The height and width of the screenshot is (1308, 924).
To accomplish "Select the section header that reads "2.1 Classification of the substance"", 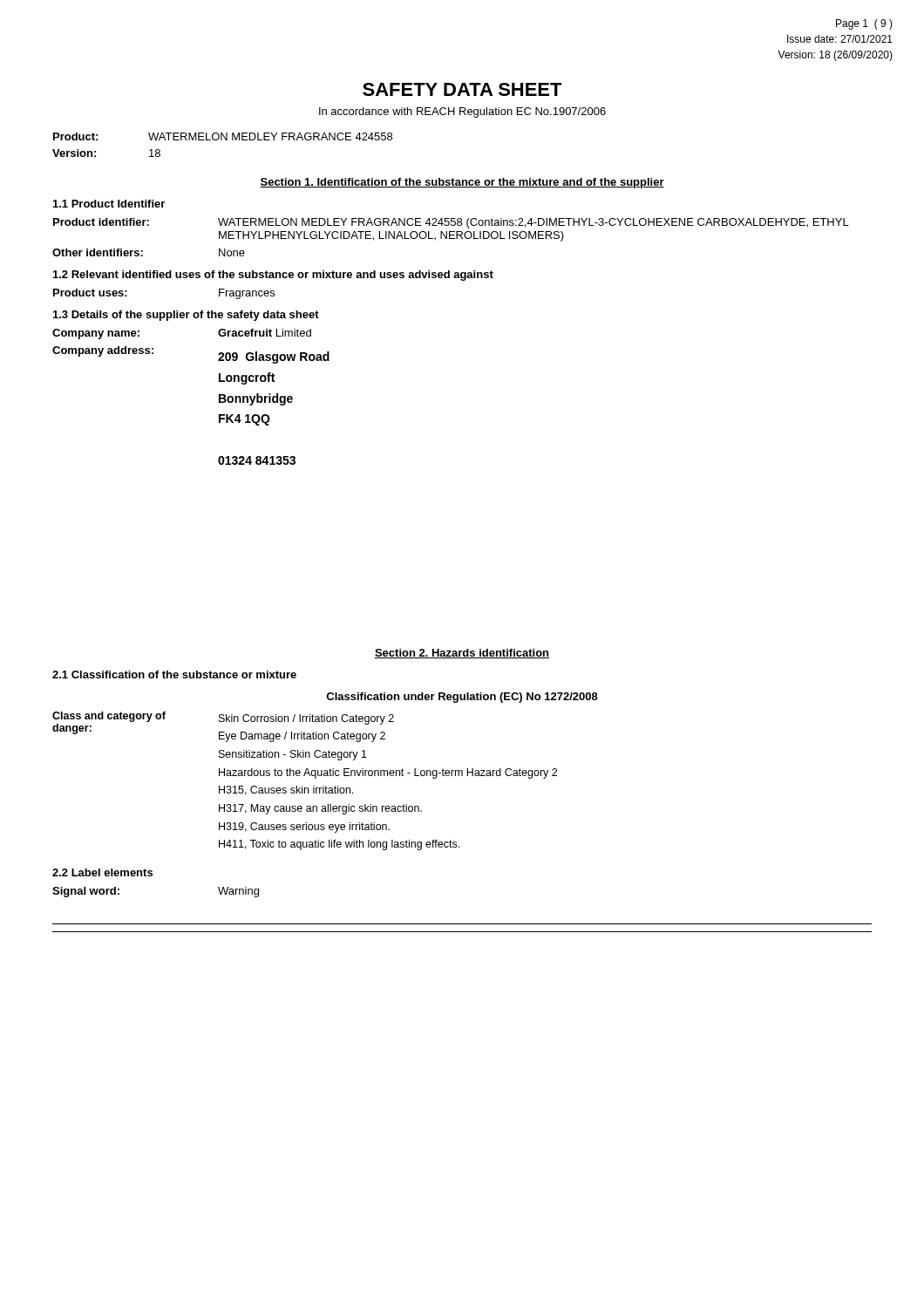I will coord(174,674).
